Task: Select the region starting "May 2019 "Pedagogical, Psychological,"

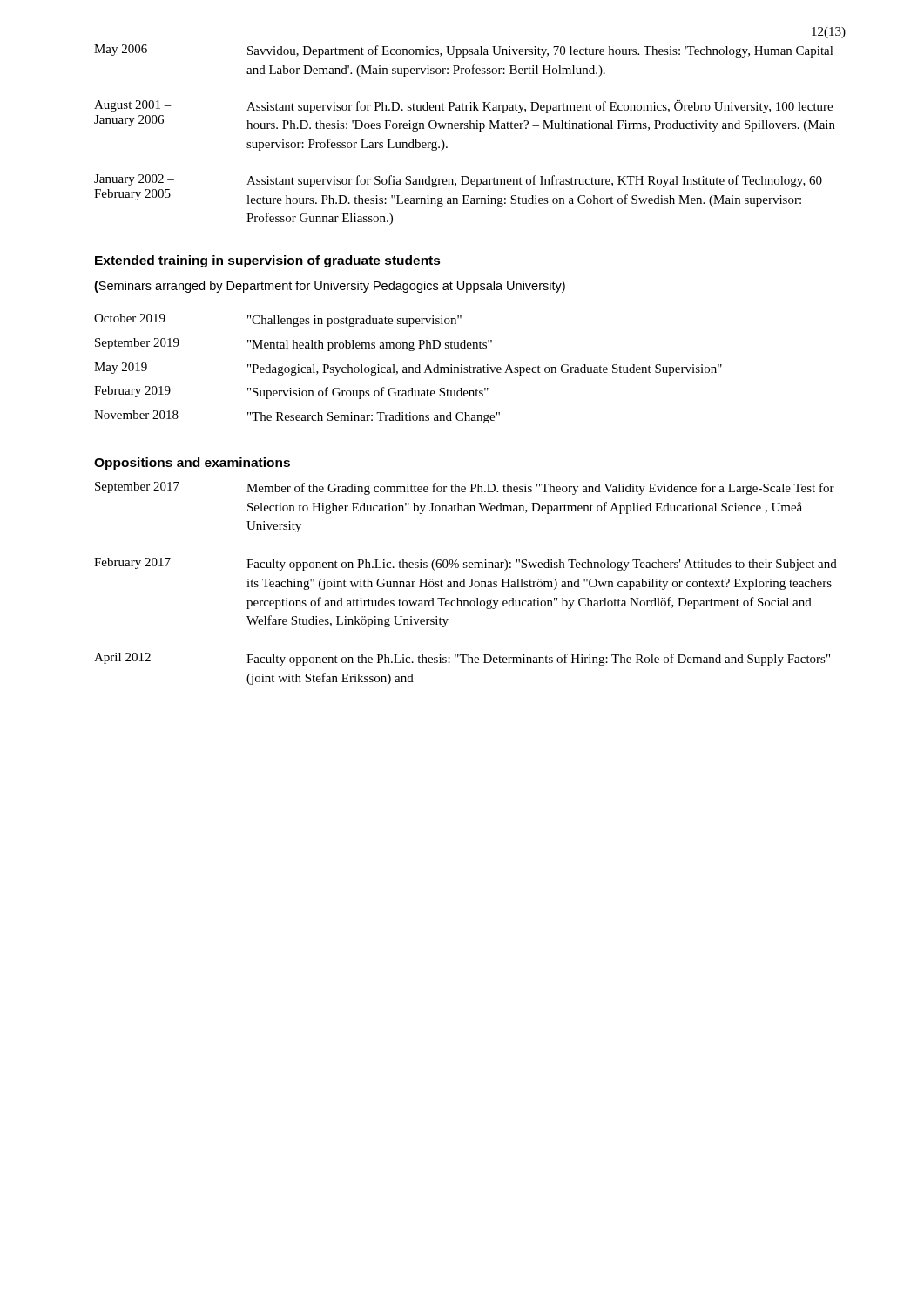Action: click(469, 369)
